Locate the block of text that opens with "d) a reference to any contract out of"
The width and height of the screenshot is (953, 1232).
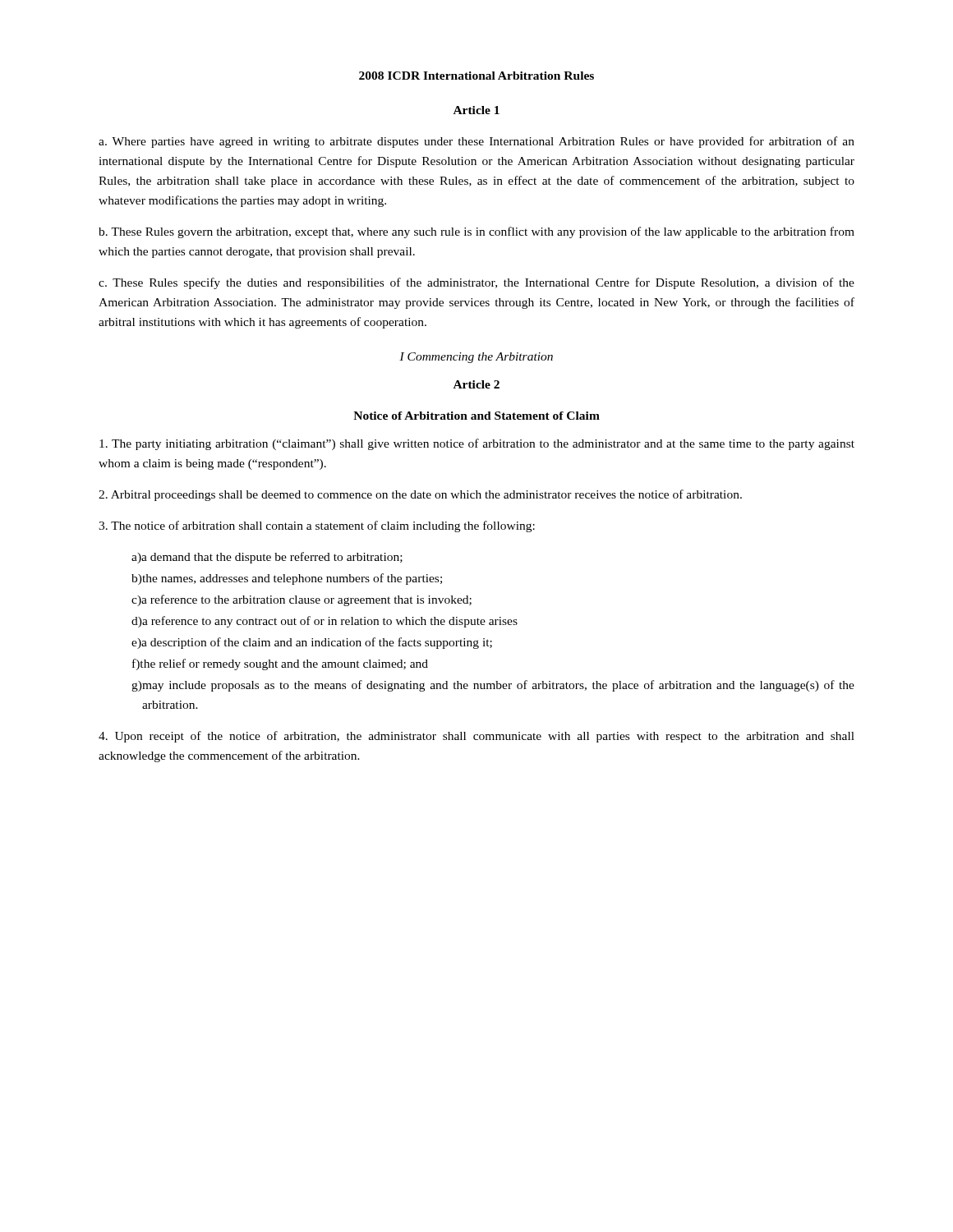click(x=476, y=621)
